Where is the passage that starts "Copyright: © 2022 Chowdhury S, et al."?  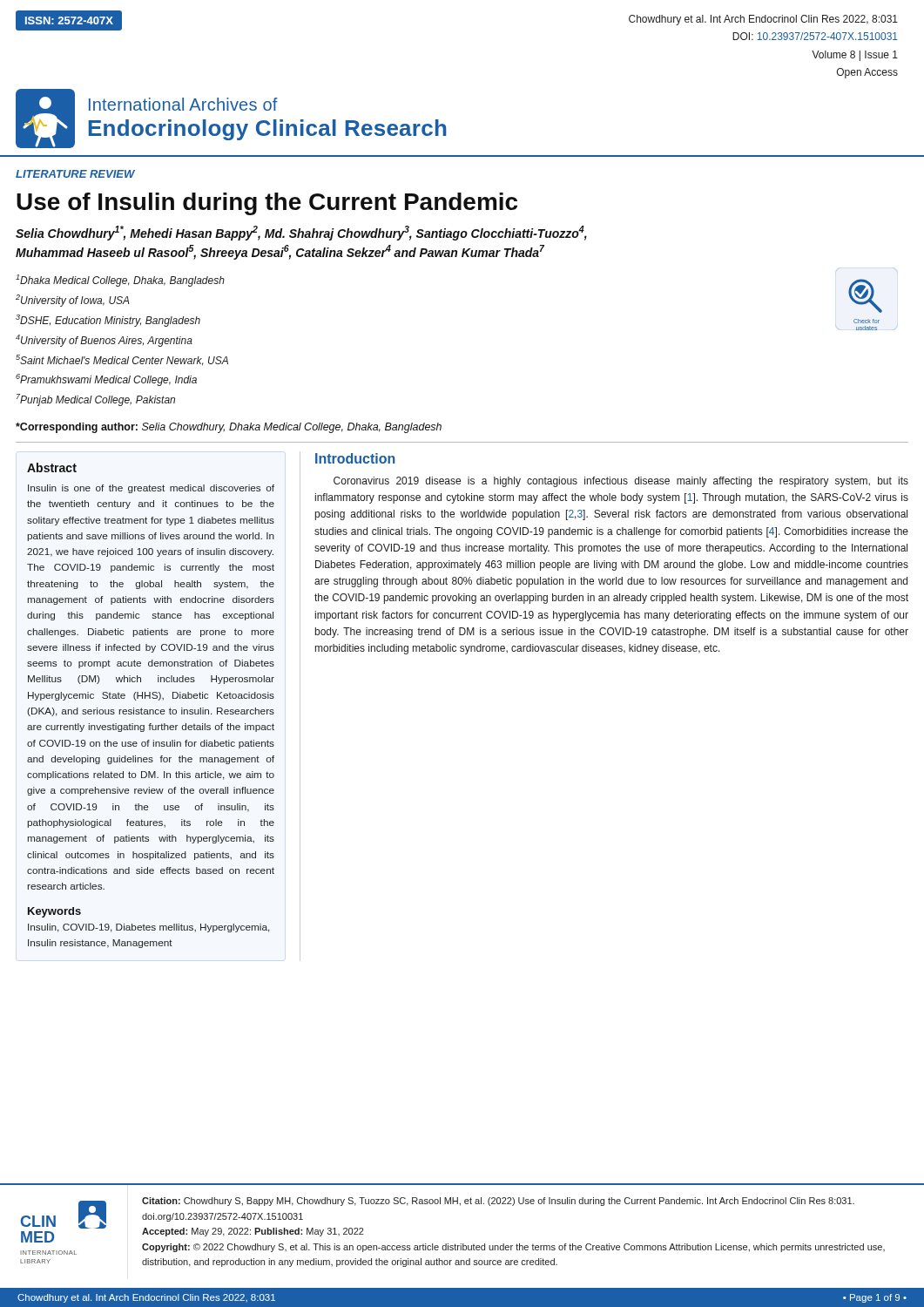click(x=514, y=1254)
